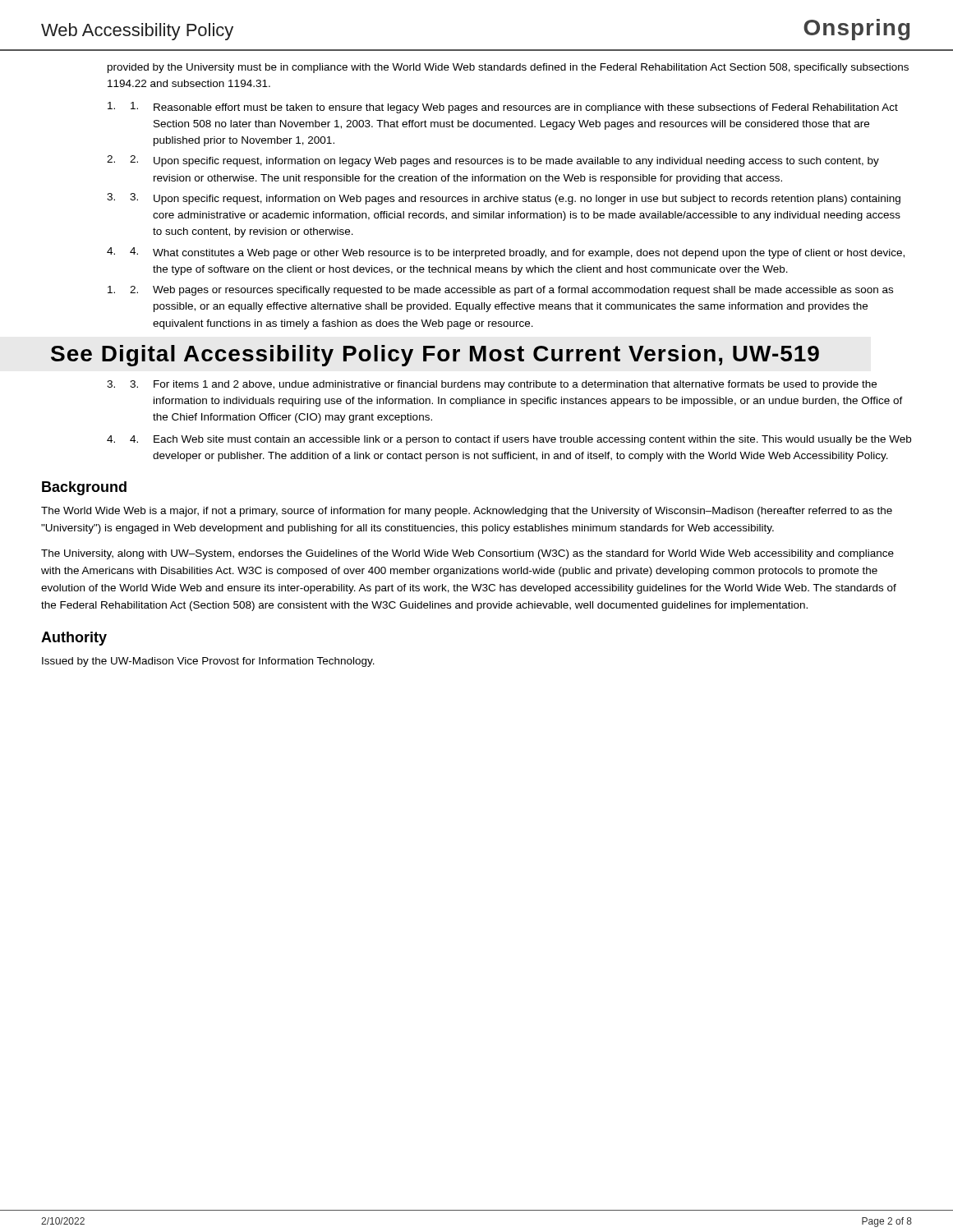
Task: Where is the passage that starts "4. What constitutes a Web page or"?
Action: coord(521,261)
